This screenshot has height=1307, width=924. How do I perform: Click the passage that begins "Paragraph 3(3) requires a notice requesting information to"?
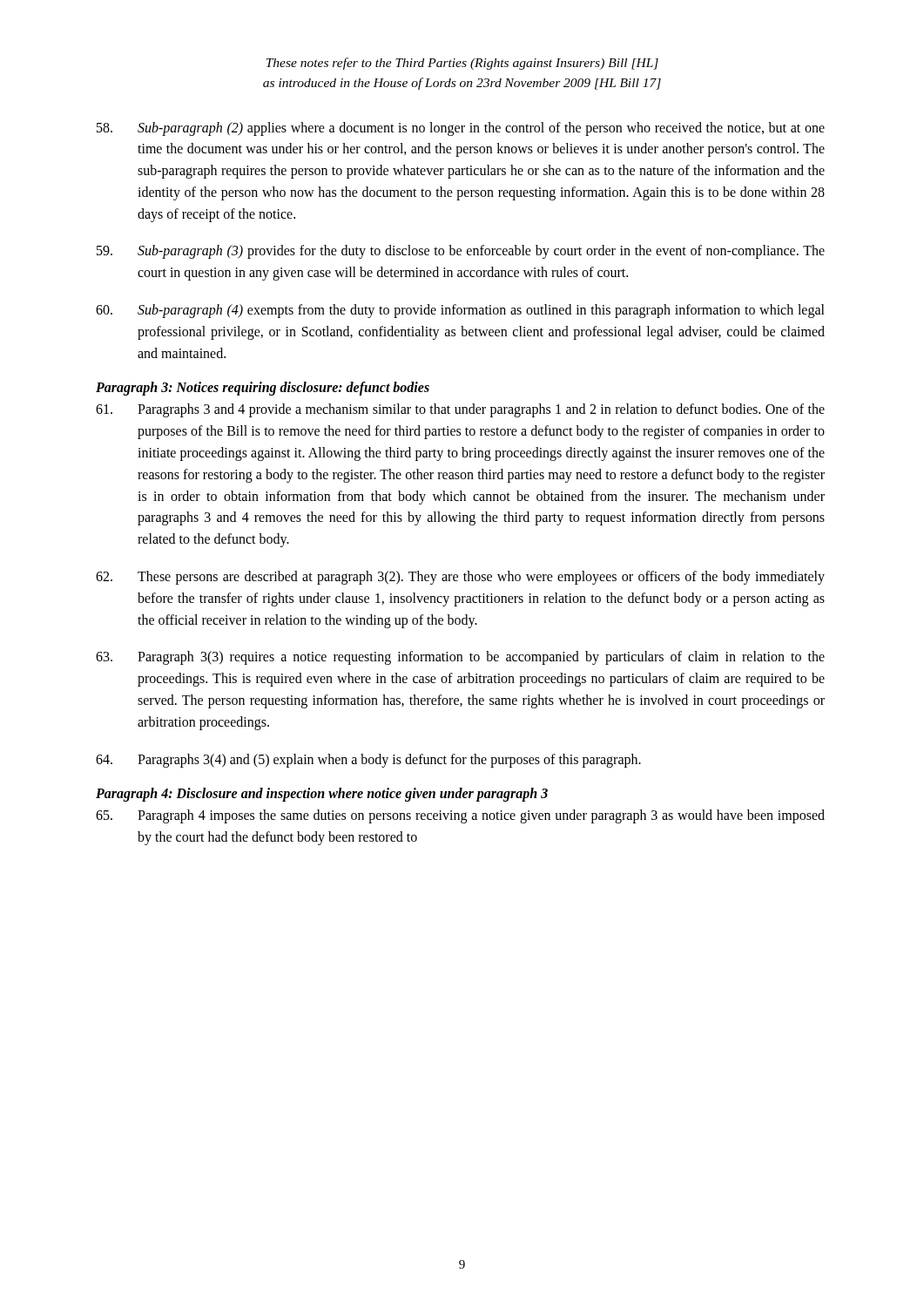tap(460, 690)
